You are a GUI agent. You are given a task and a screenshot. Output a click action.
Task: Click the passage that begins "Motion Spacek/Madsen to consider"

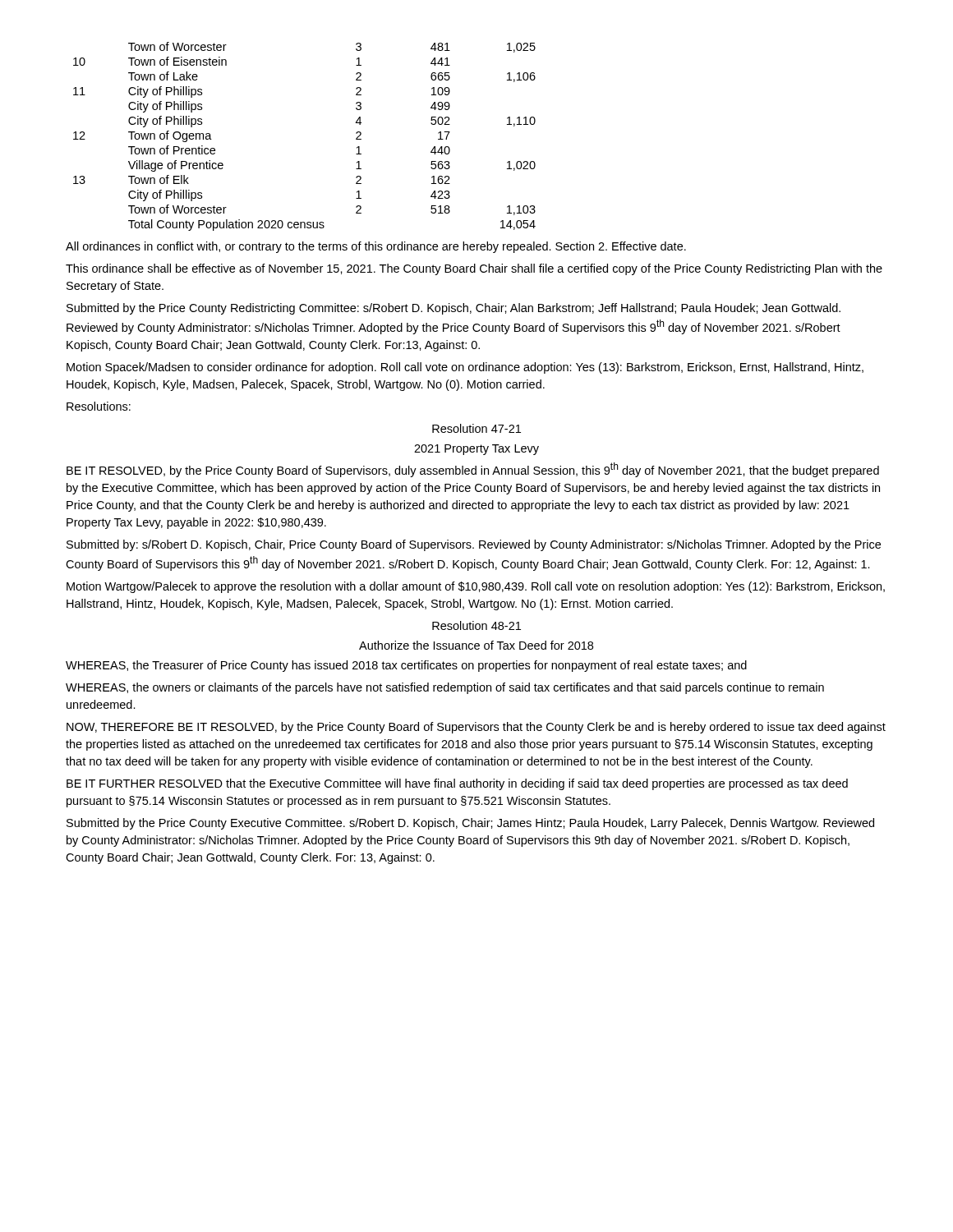pos(465,376)
